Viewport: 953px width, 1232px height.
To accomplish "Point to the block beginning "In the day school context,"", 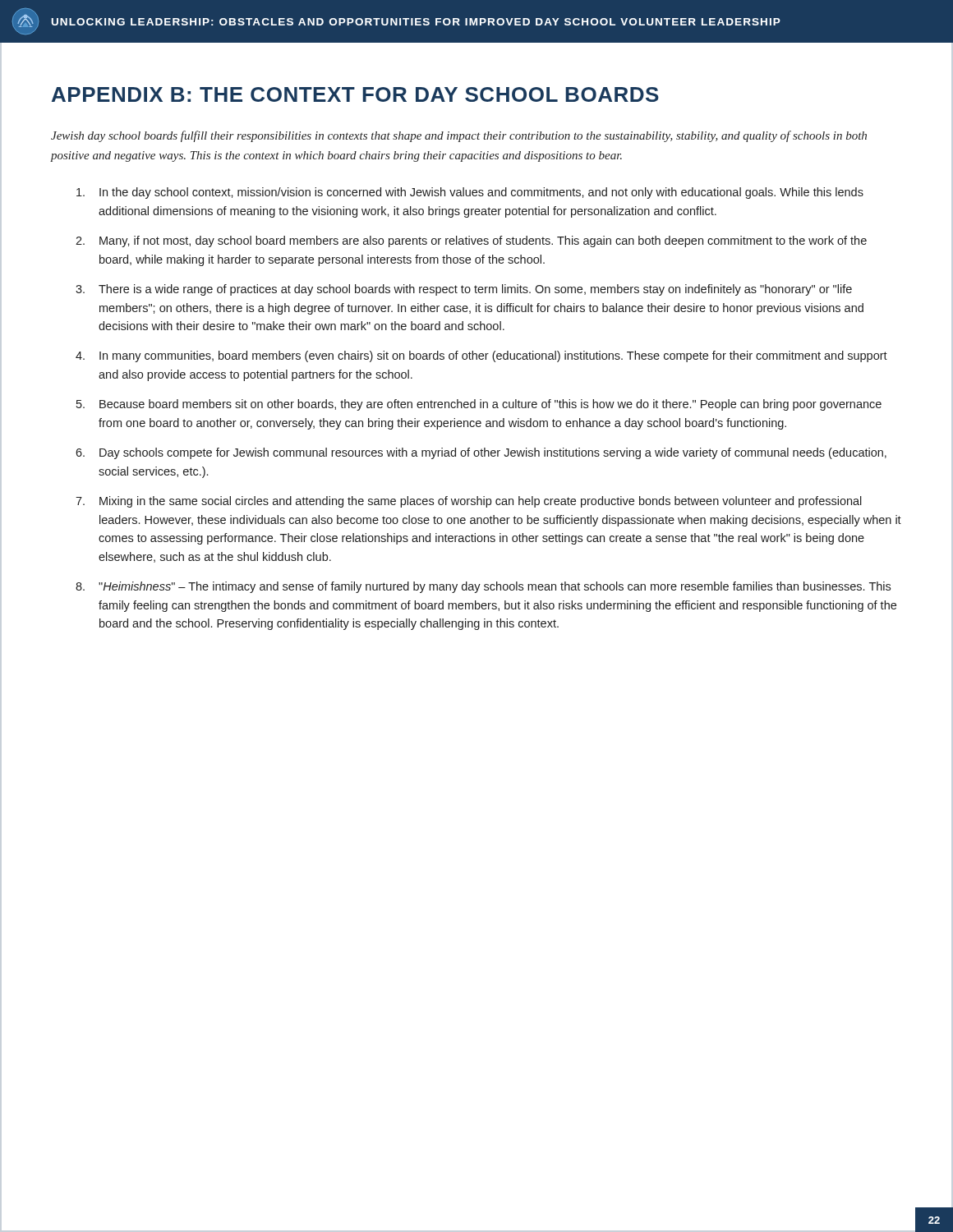I will [x=489, y=202].
